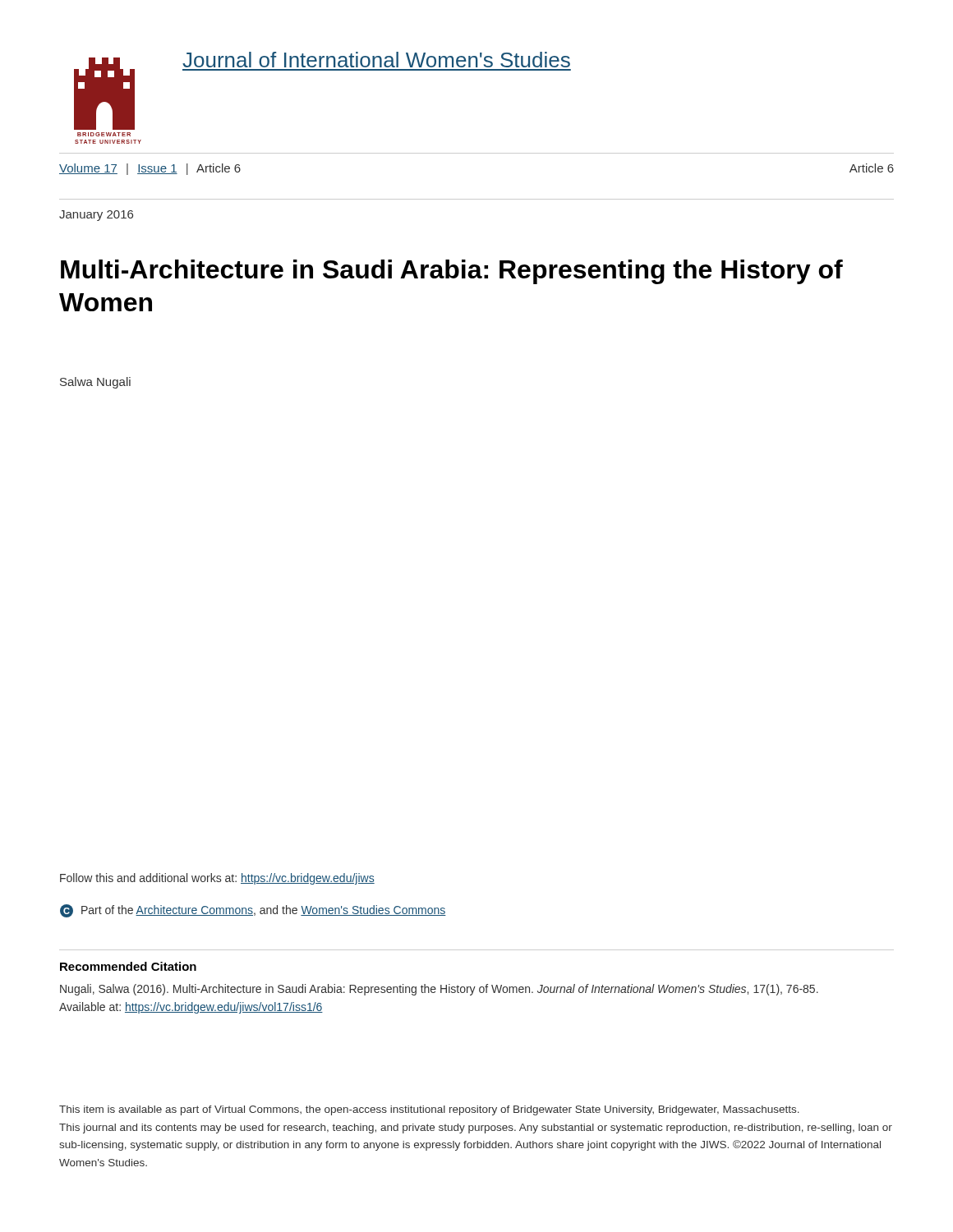Viewport: 953px width, 1232px height.
Task: Select the passage starting "Journal of International Women's"
Action: 377,60
